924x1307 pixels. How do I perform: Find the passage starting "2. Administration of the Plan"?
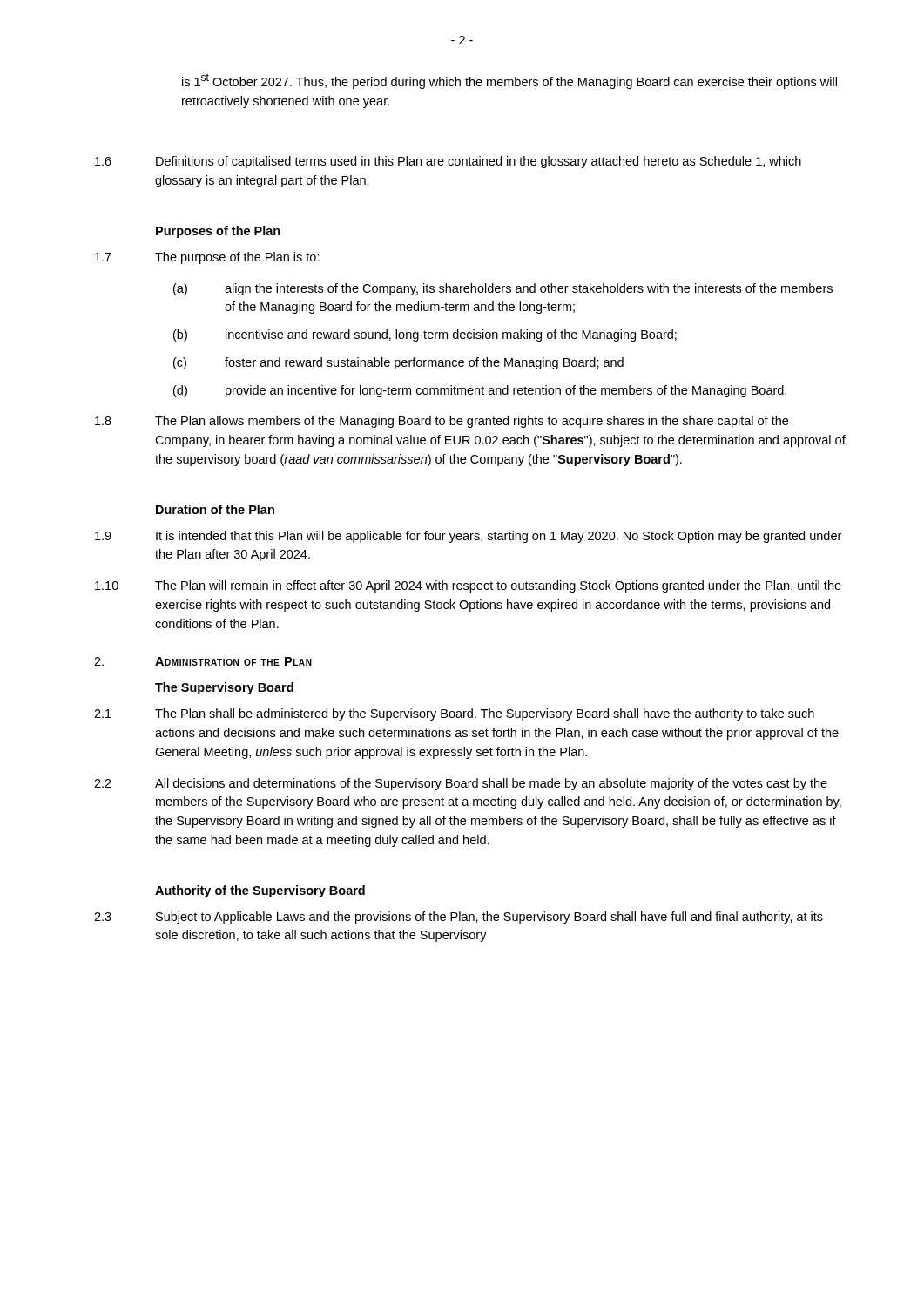click(203, 661)
